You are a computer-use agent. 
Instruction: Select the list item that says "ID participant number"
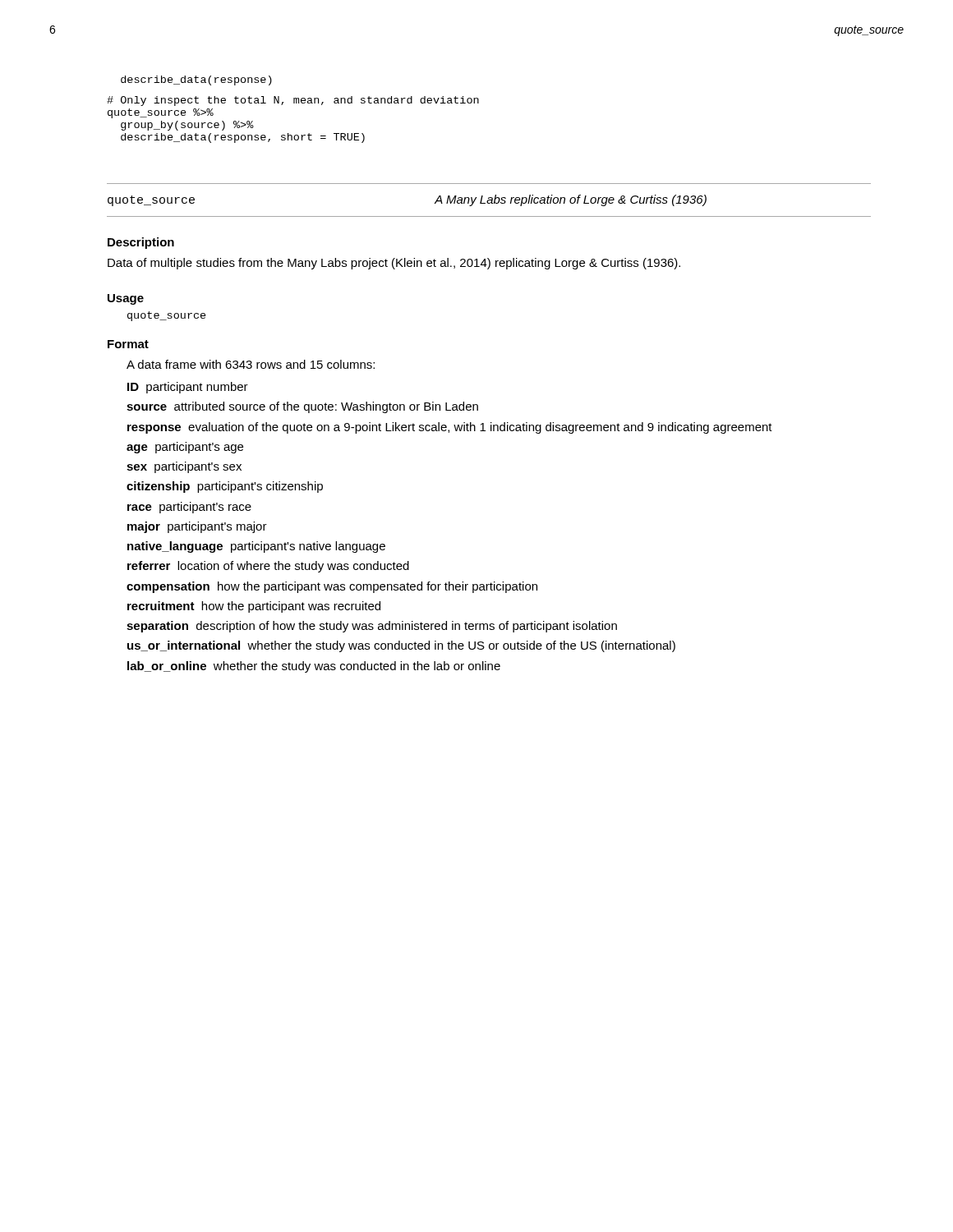pos(187,386)
